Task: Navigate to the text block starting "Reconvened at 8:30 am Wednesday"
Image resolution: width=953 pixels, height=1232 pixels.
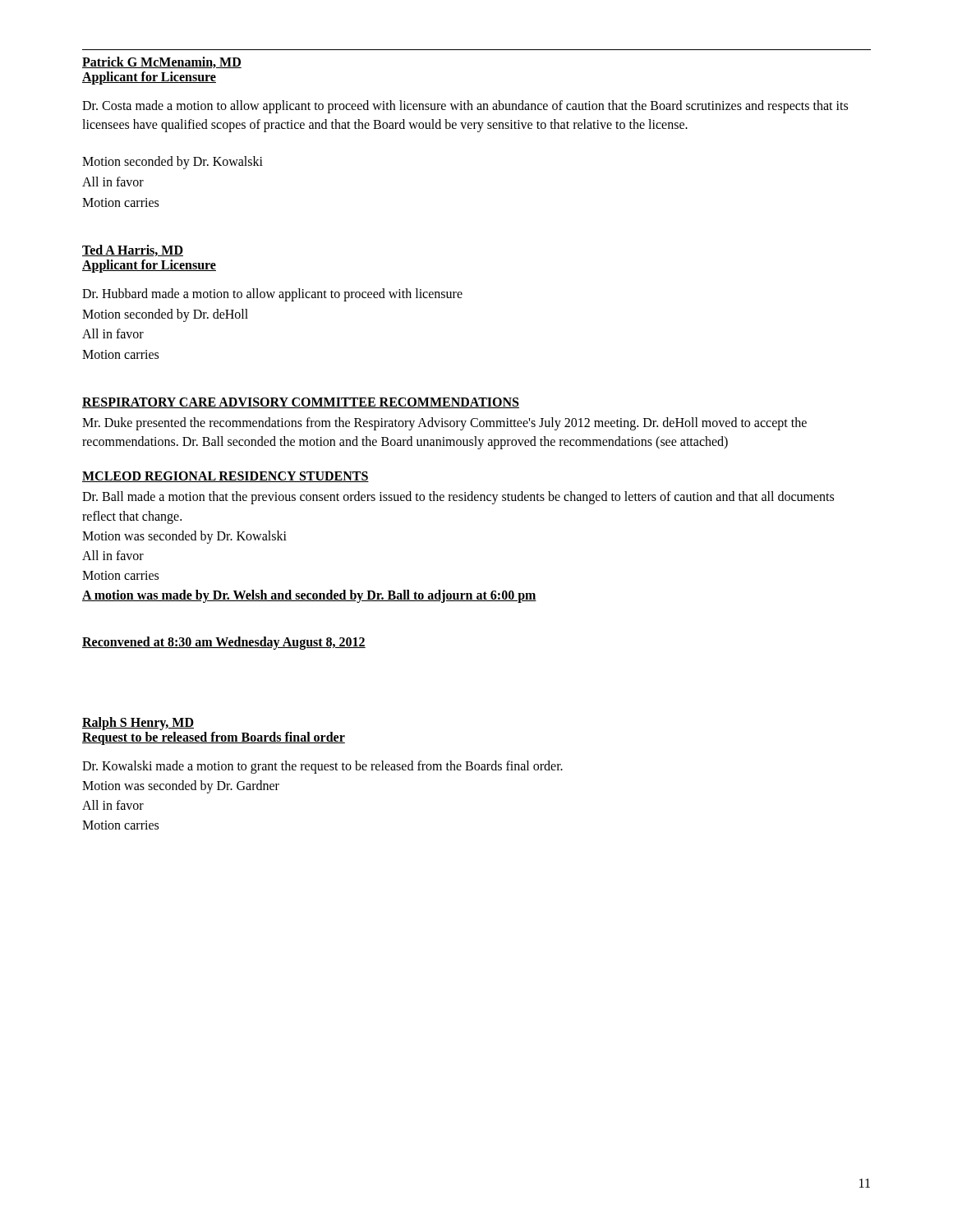Action: pyautogui.click(x=224, y=642)
